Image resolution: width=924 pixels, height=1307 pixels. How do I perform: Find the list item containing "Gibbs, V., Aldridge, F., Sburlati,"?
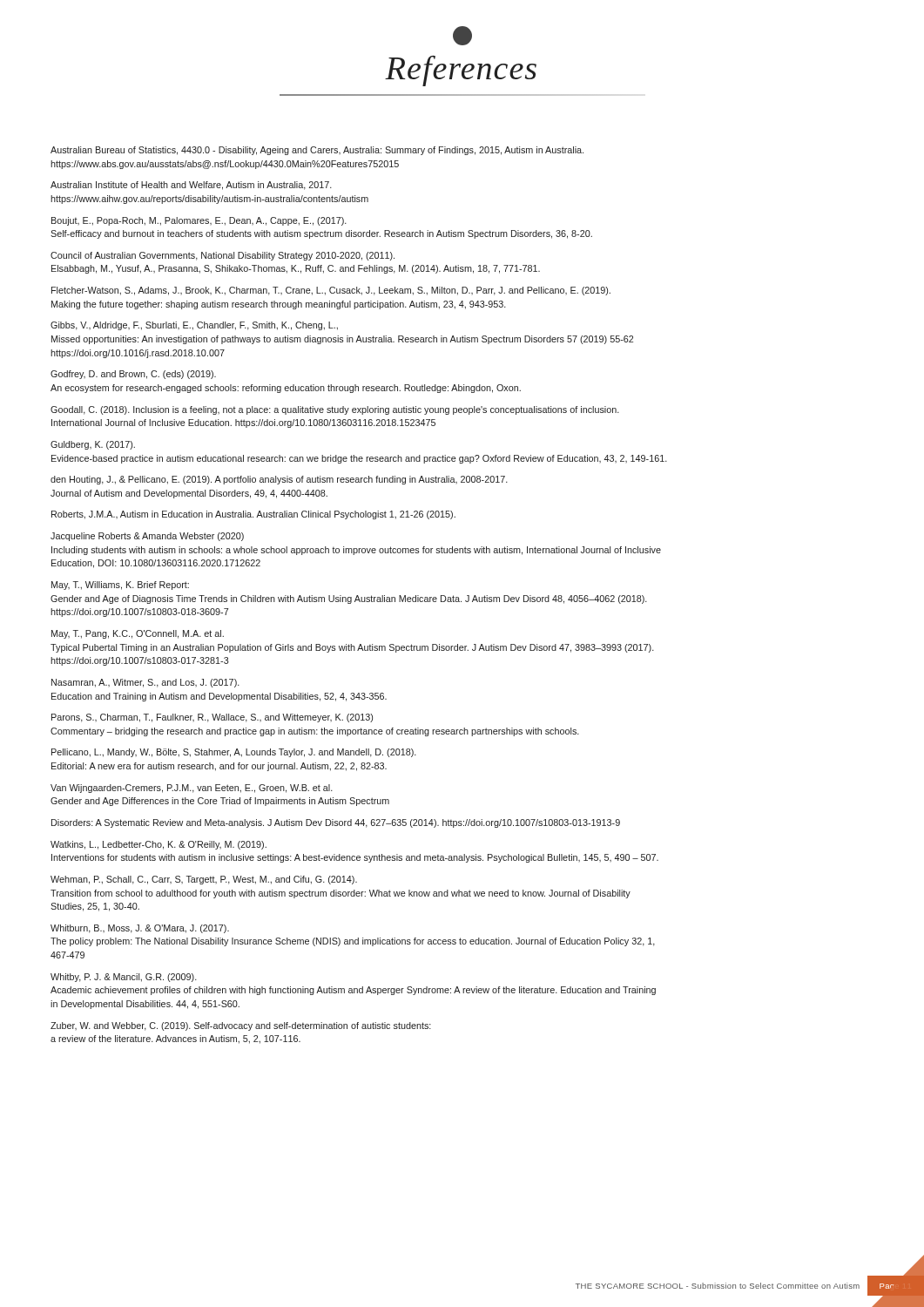point(342,339)
